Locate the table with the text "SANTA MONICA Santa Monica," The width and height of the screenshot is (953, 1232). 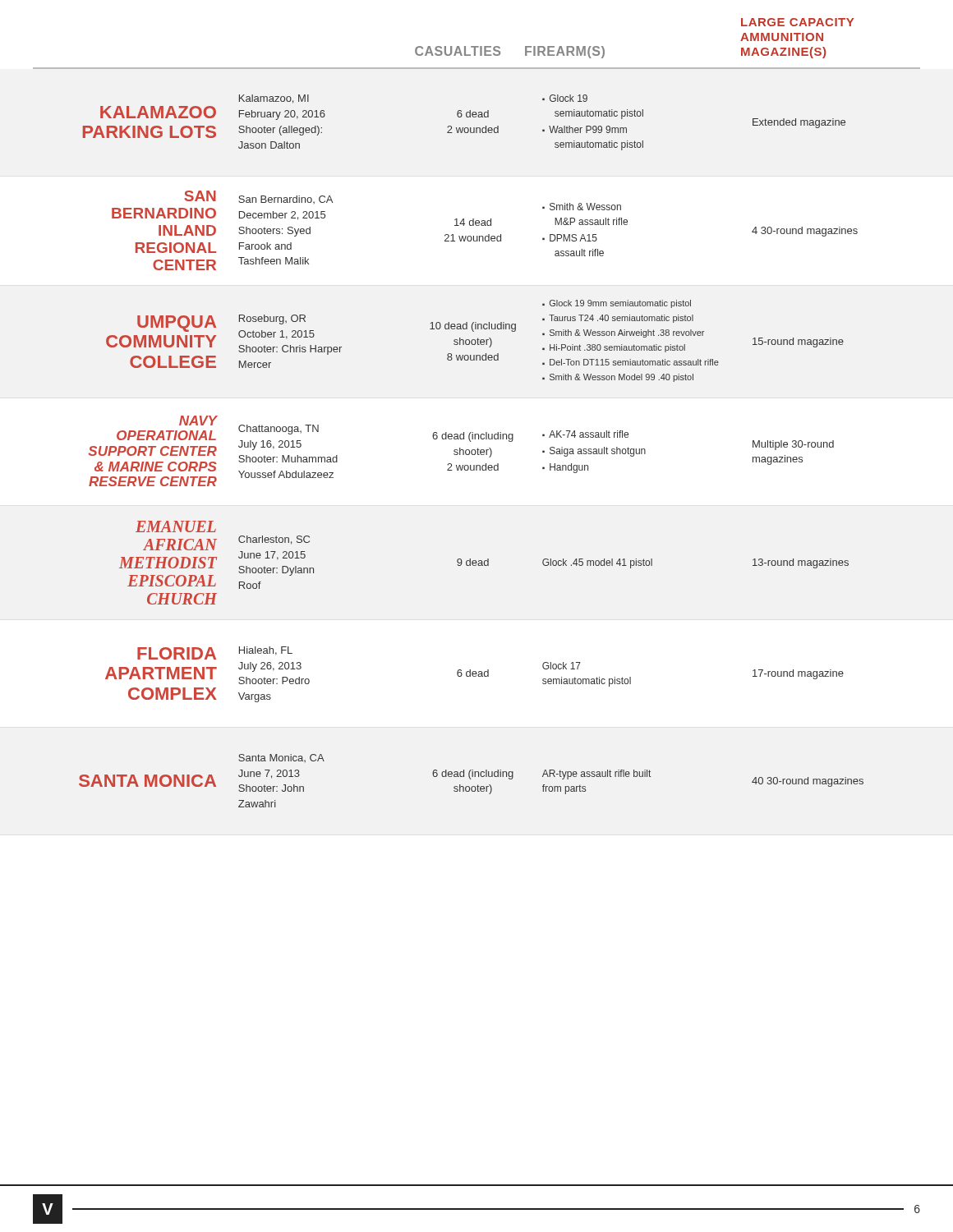[x=476, y=782]
